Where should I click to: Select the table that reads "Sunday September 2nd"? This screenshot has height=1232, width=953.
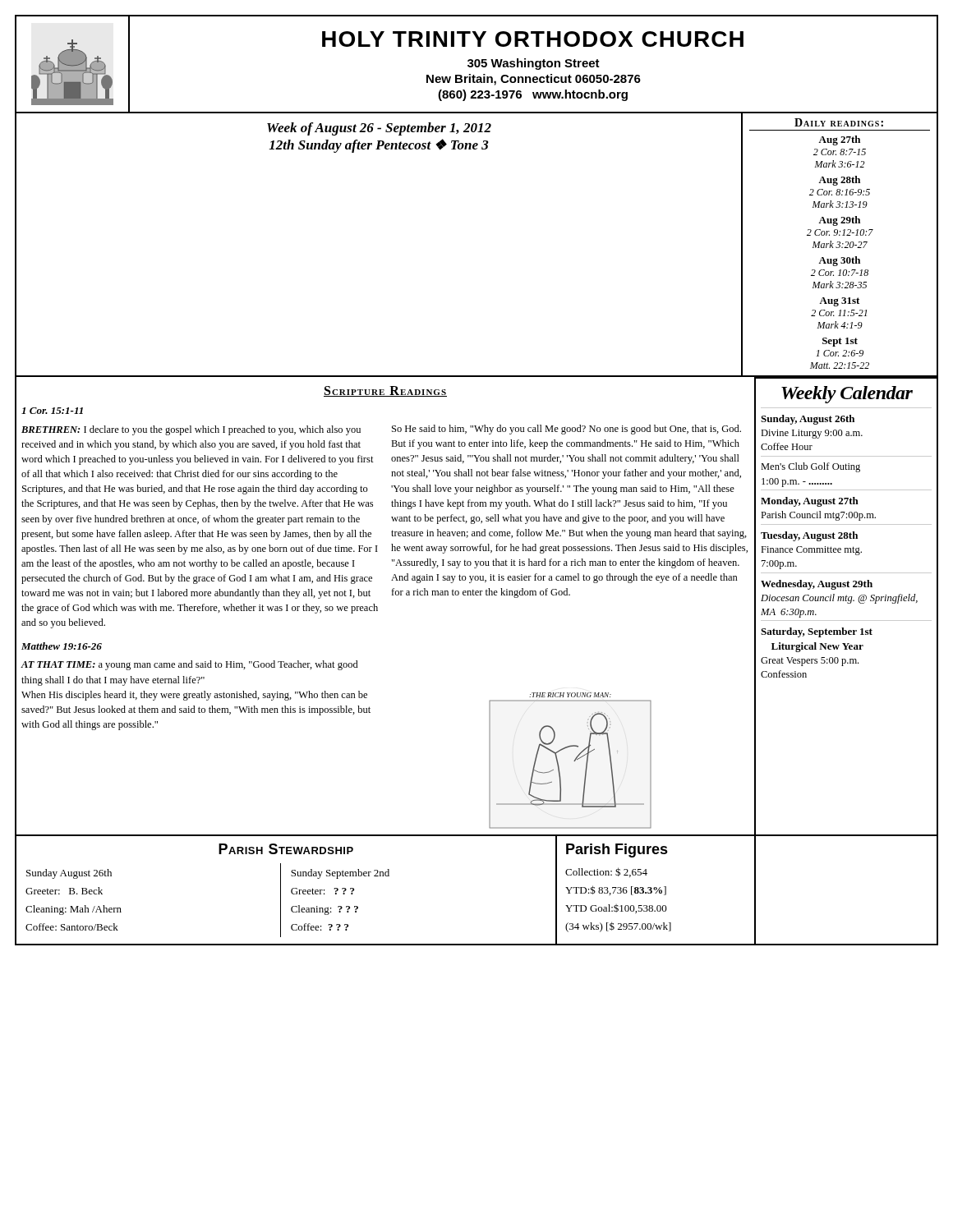[286, 900]
